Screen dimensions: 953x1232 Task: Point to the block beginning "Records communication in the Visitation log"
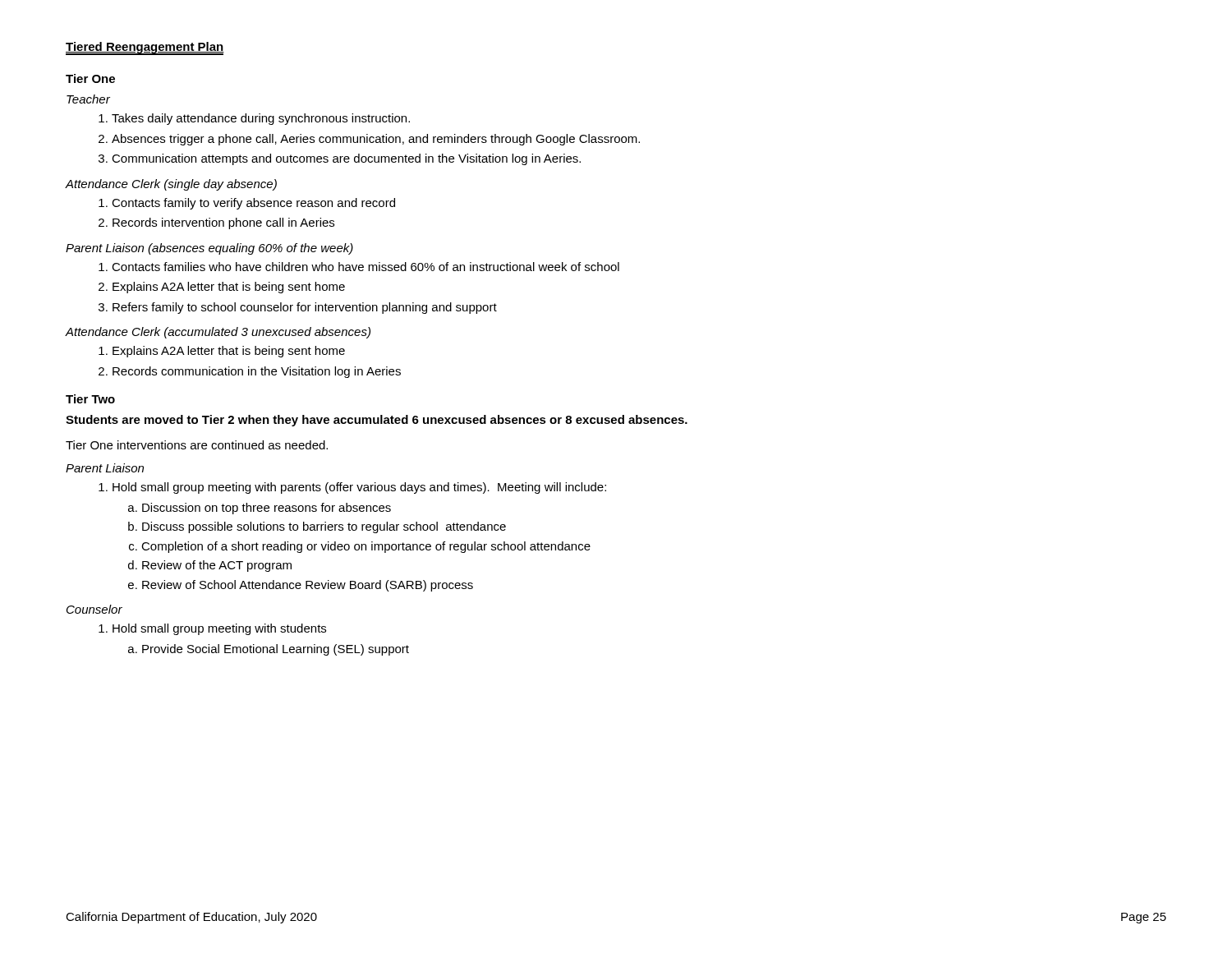pos(256,371)
